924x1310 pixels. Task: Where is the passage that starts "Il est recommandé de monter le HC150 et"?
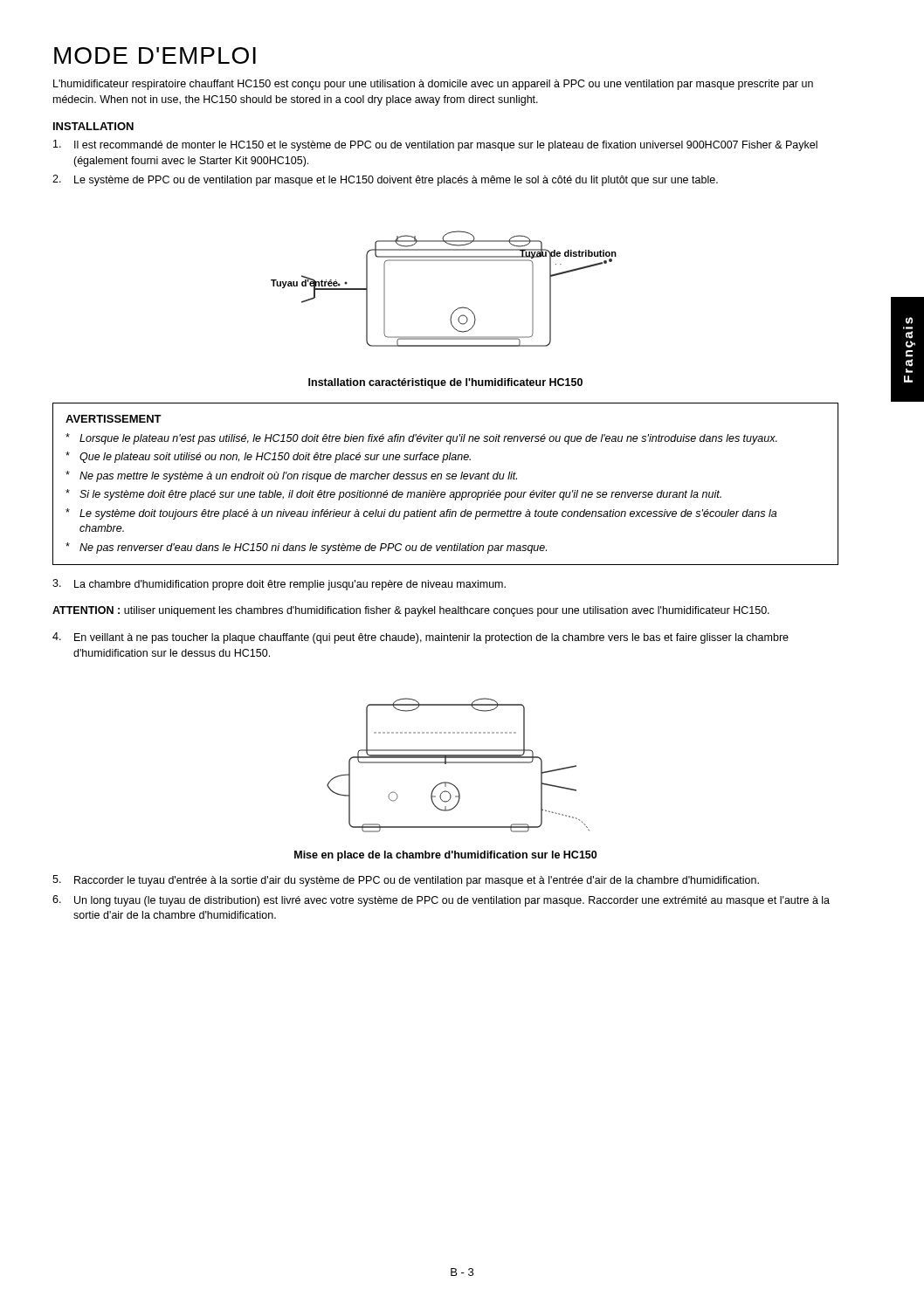point(445,153)
